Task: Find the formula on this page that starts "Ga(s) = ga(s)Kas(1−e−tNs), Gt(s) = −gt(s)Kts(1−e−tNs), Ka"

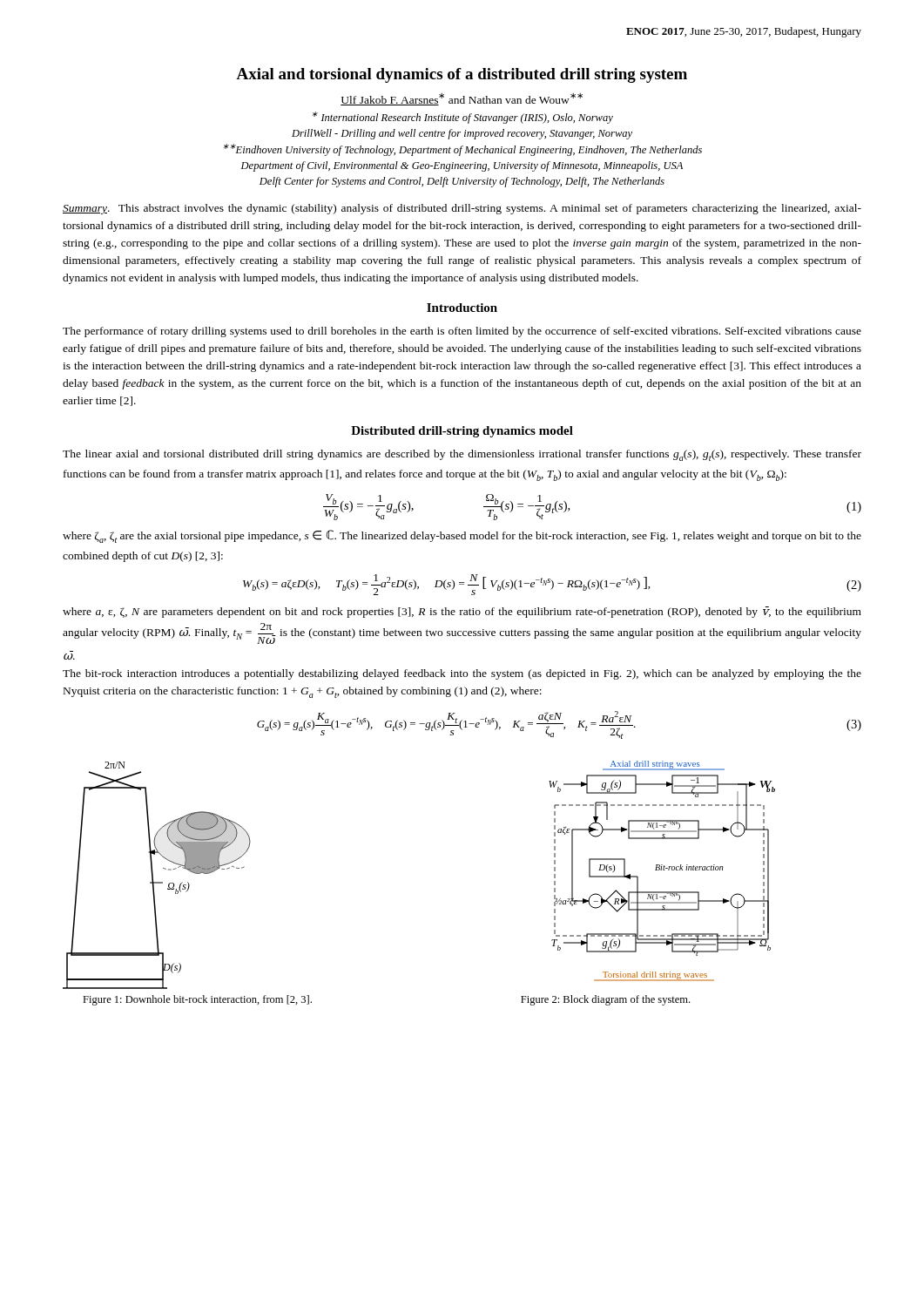Action: coord(462,725)
